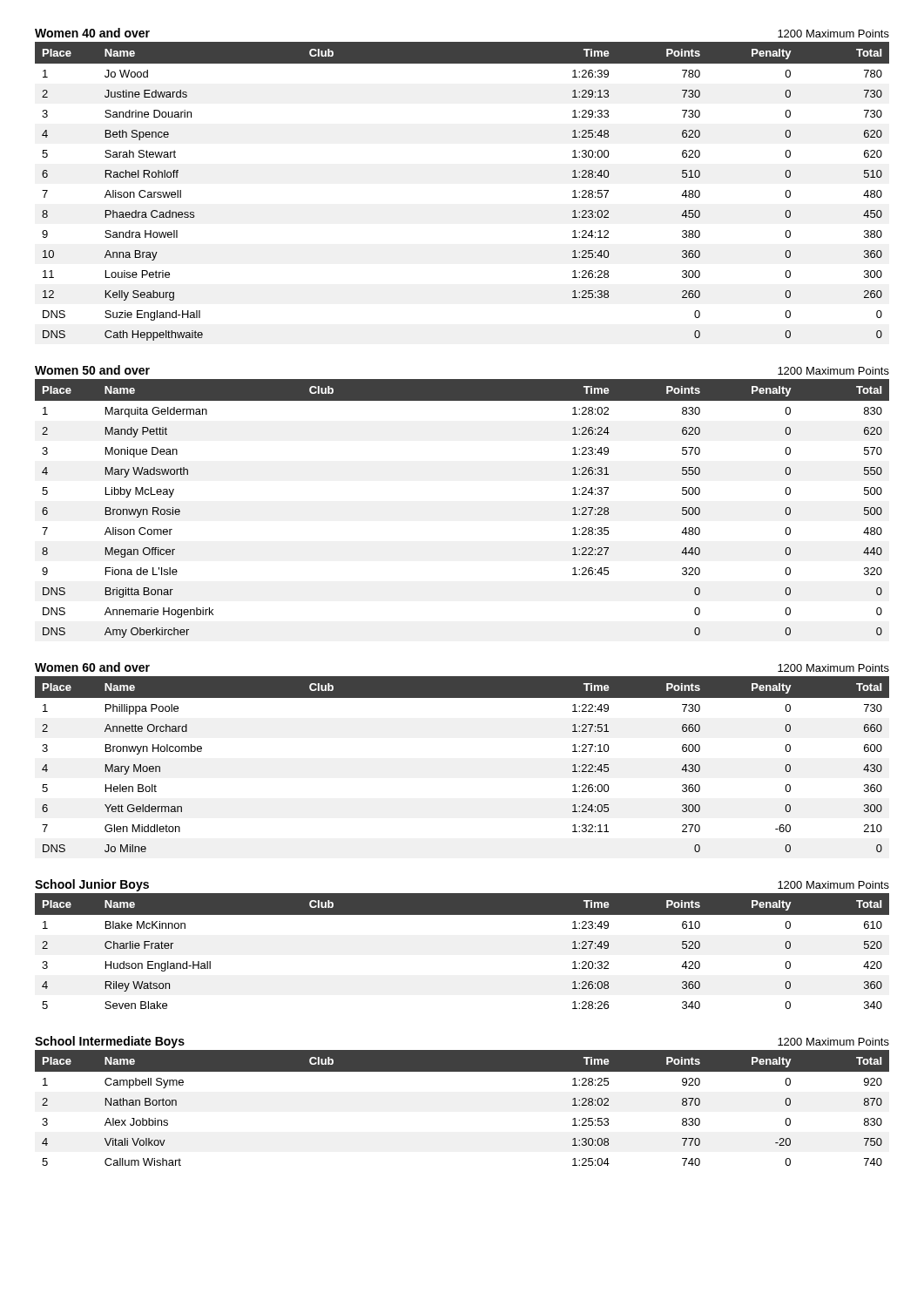
Task: Click on the table containing "Rachel Rohloff"
Action: (x=462, y=193)
